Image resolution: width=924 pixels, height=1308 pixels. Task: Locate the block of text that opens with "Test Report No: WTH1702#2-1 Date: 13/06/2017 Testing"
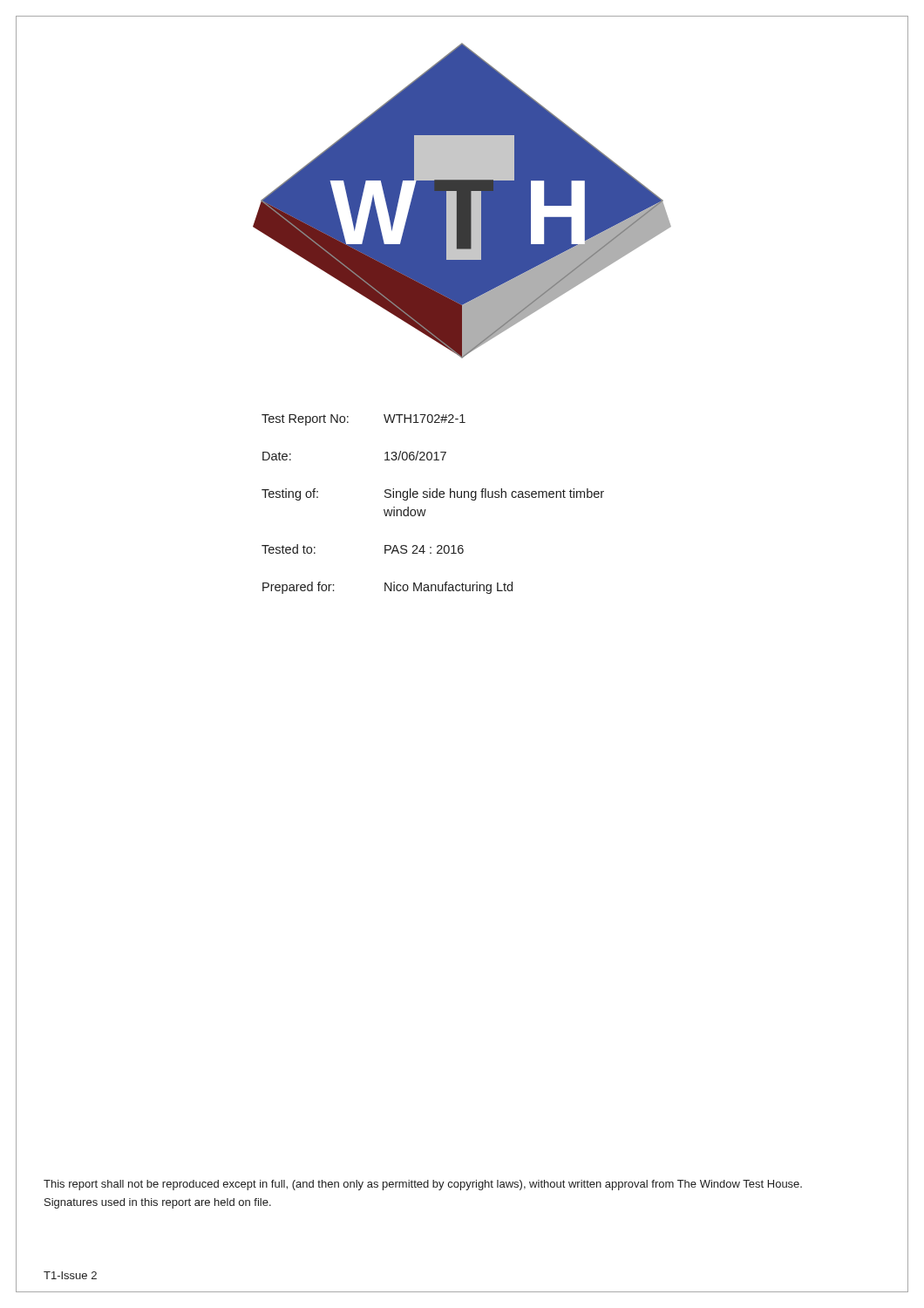(x=501, y=503)
